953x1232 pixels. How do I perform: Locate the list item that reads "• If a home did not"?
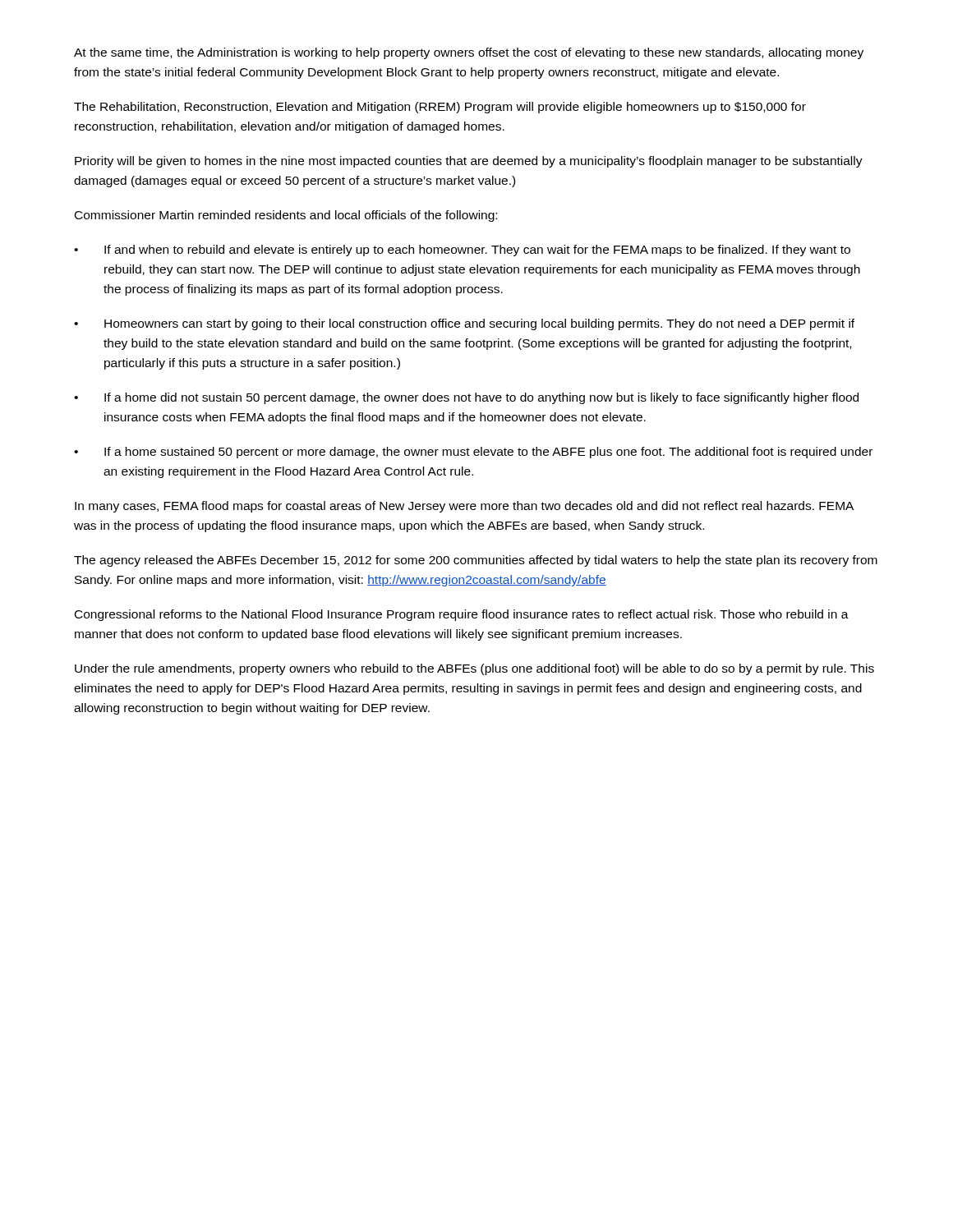coord(476,408)
